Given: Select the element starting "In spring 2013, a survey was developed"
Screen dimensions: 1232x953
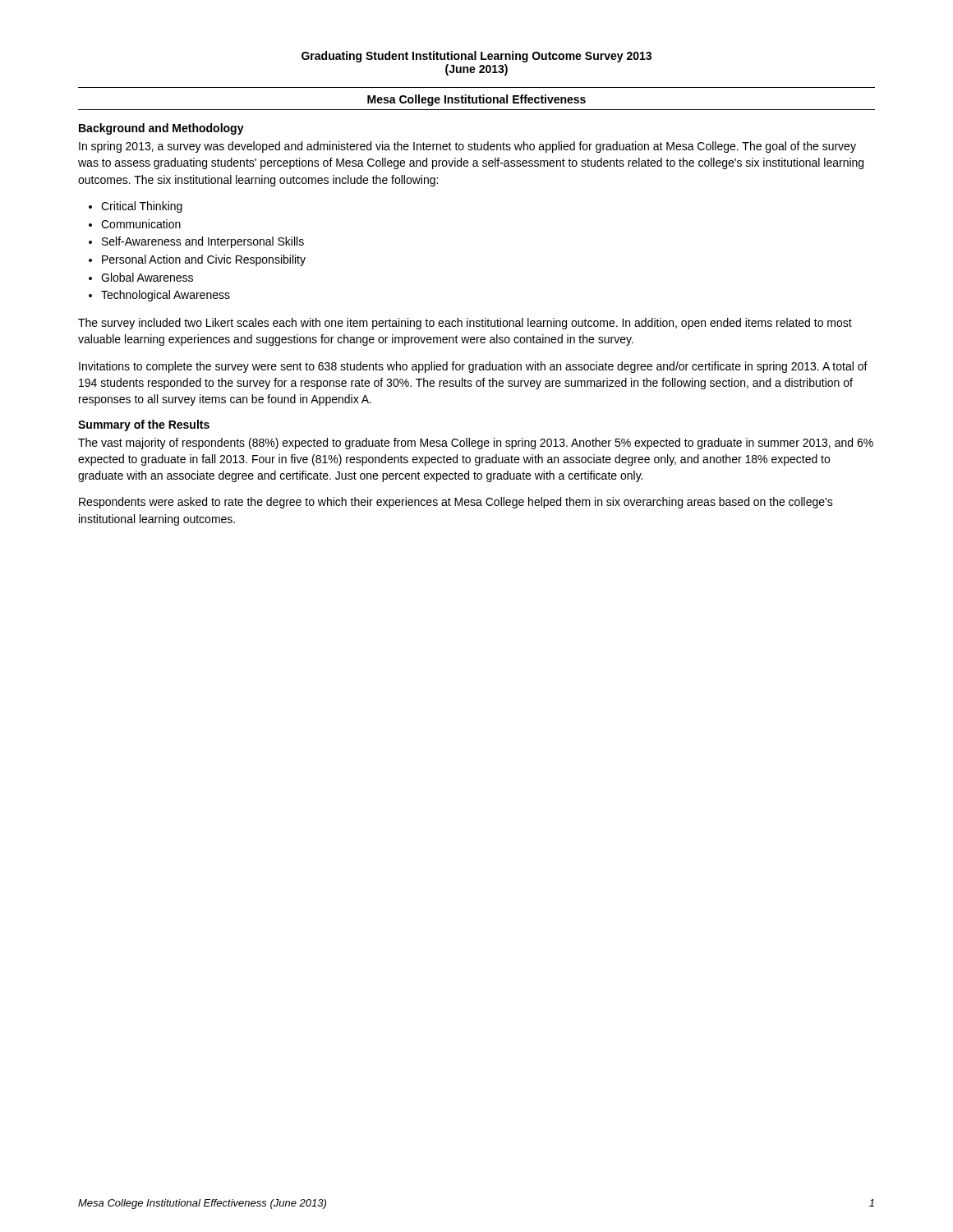Looking at the screenshot, I should [x=471, y=163].
